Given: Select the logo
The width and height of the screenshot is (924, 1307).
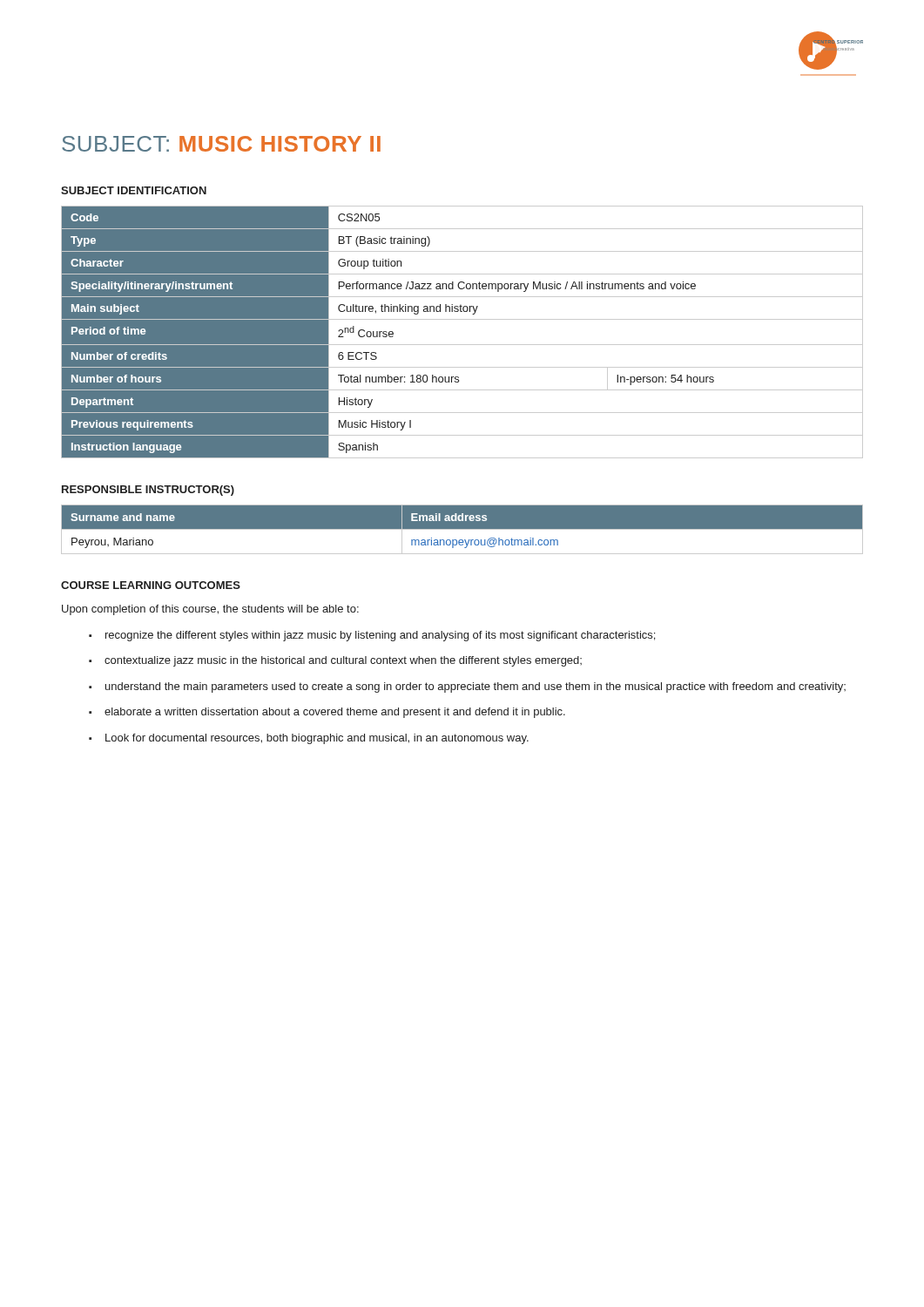Looking at the screenshot, I should (824, 58).
